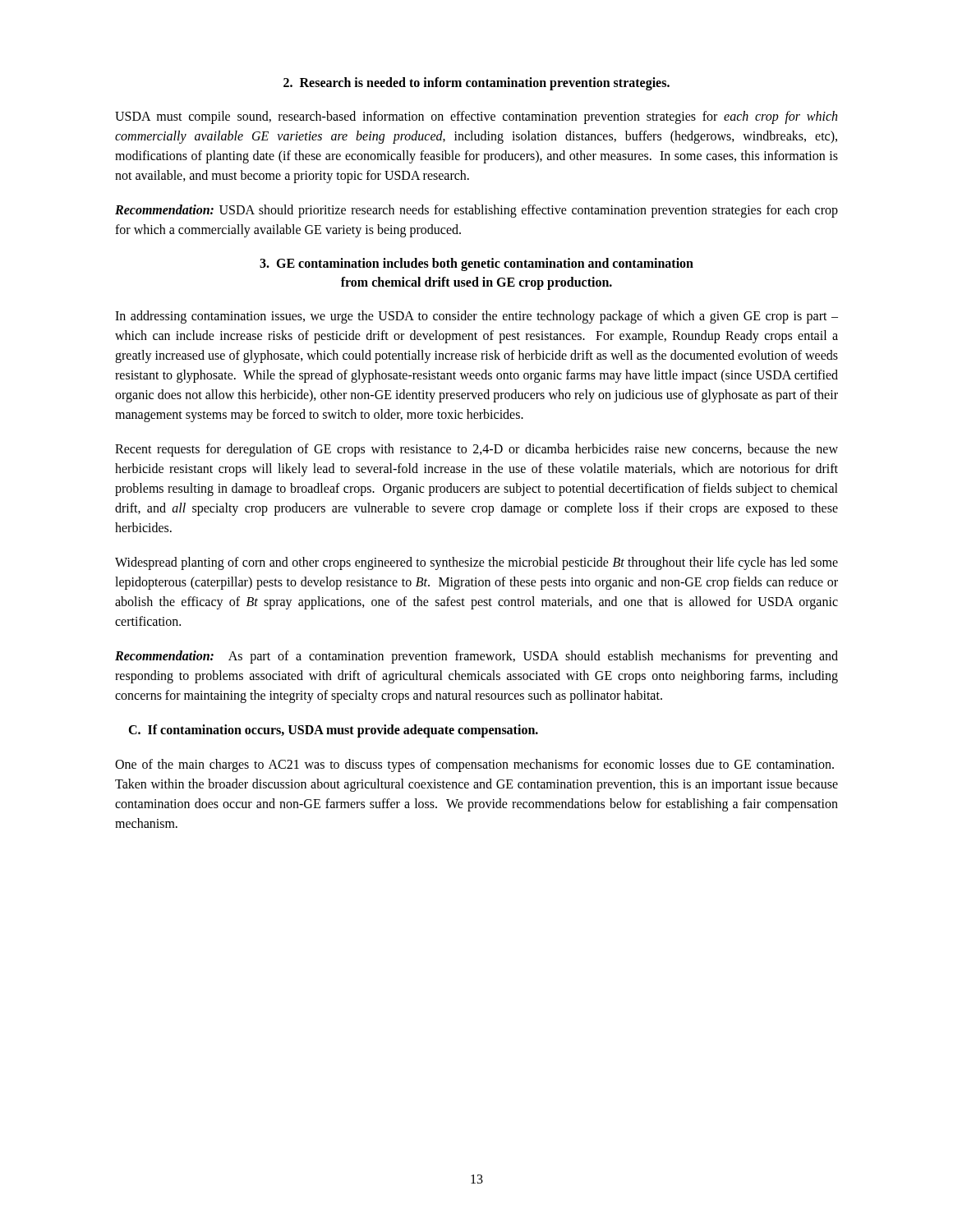Find the text block with the text "Recommendation: As part of a contamination prevention framework,"
Image resolution: width=953 pixels, height=1232 pixels.
coord(476,676)
